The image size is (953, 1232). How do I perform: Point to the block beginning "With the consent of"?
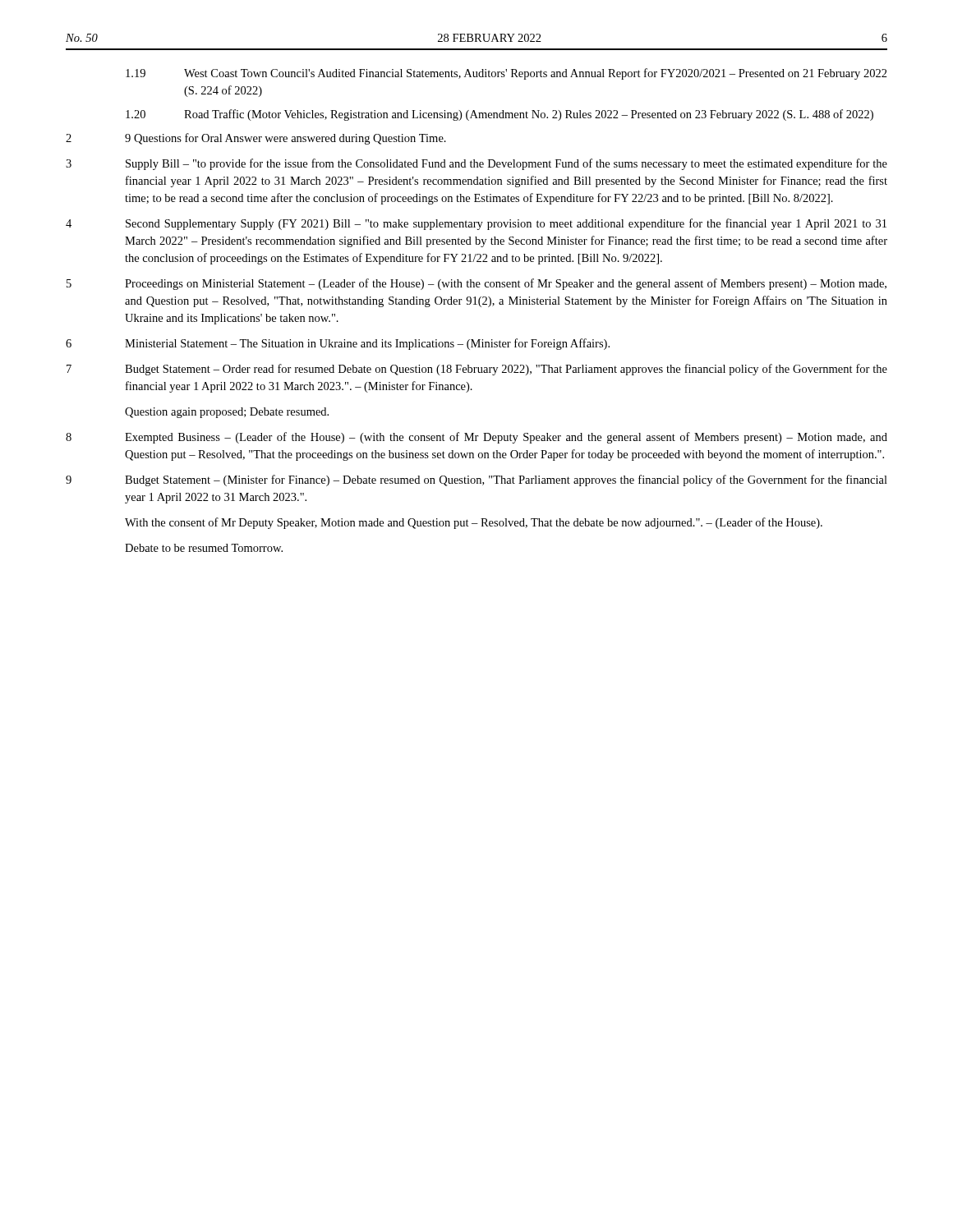pos(474,523)
